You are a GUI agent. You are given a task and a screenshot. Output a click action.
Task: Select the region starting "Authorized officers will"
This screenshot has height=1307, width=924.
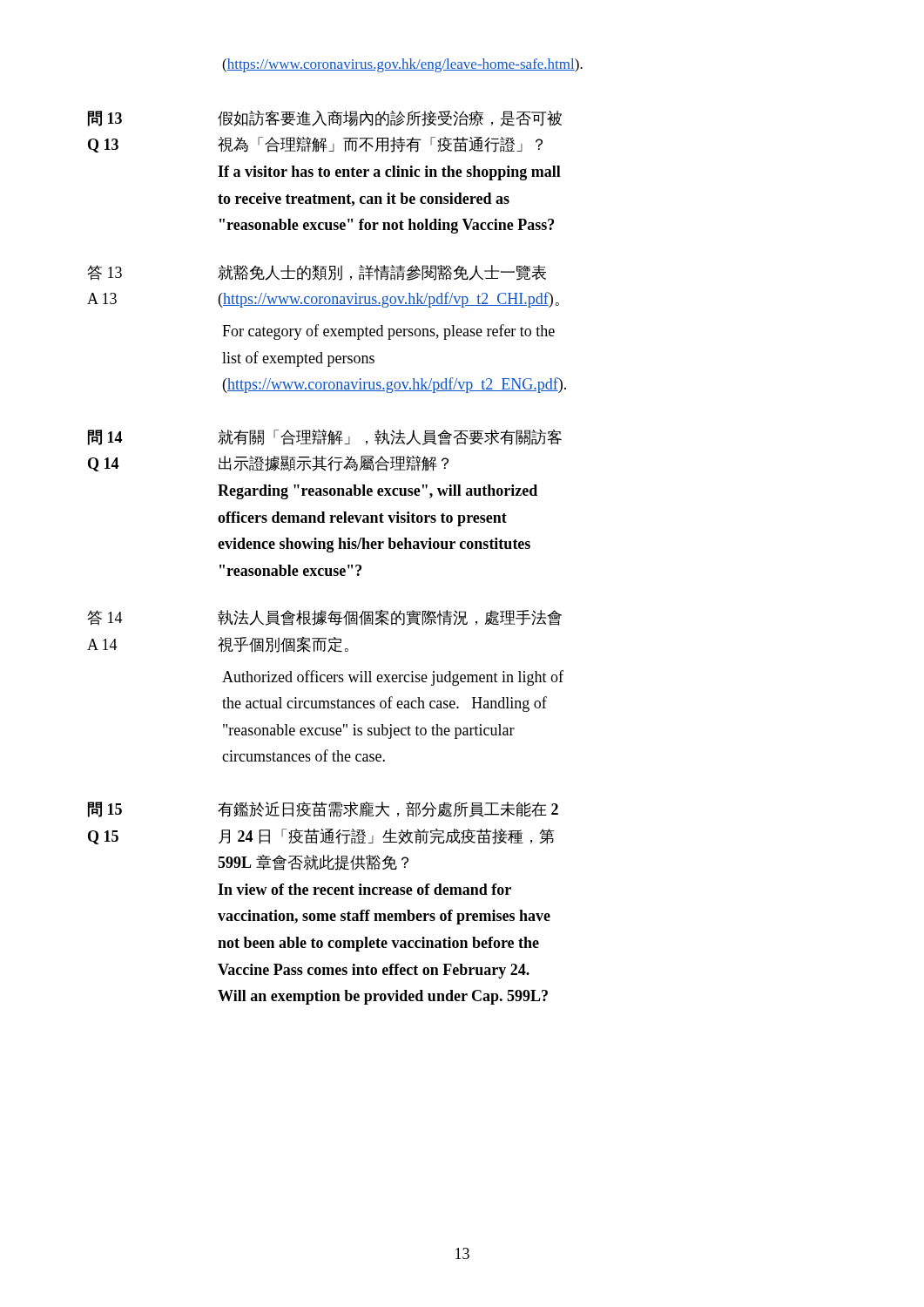(x=393, y=717)
